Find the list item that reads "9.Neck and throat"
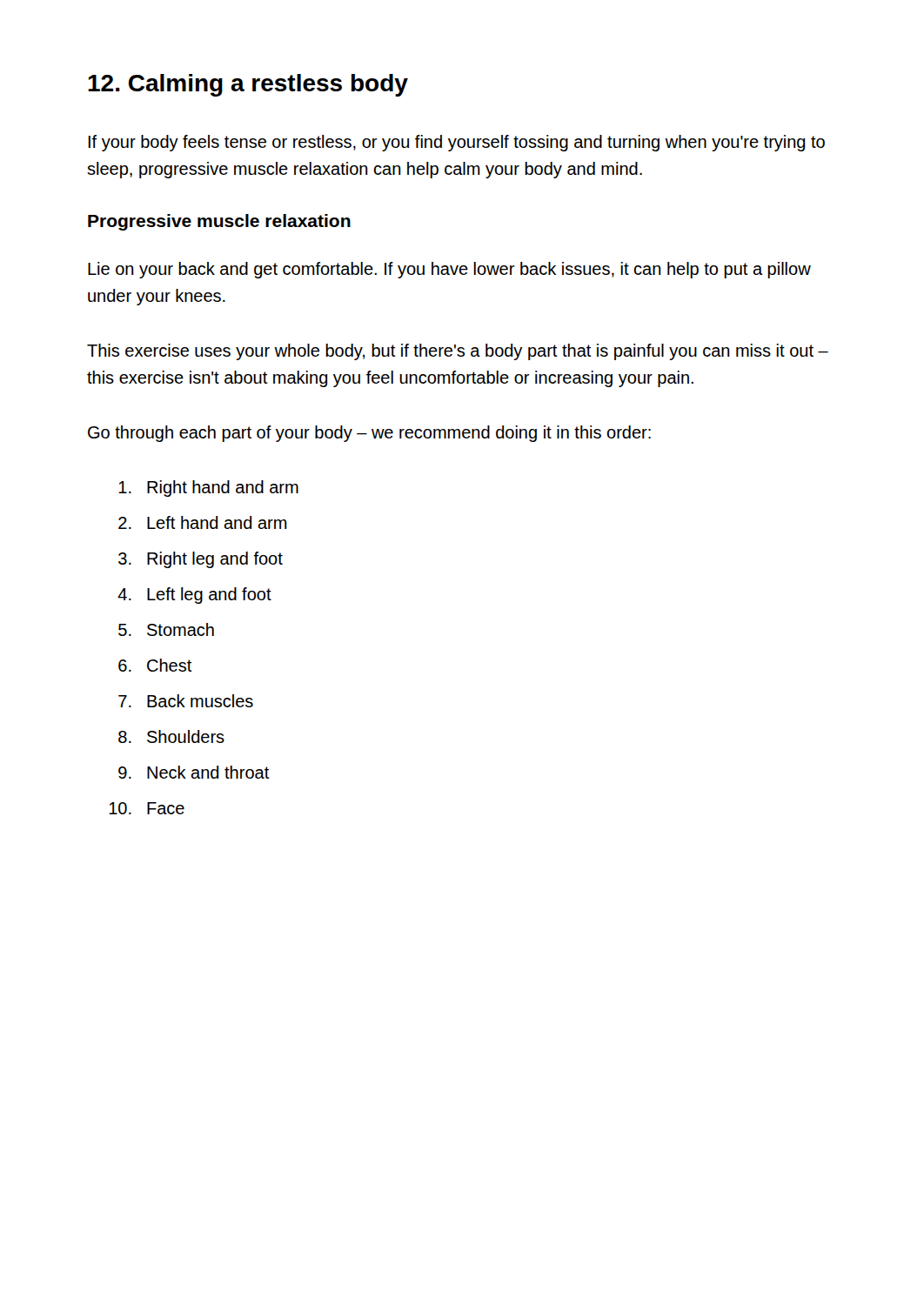This screenshot has width=924, height=1305. 194,772
